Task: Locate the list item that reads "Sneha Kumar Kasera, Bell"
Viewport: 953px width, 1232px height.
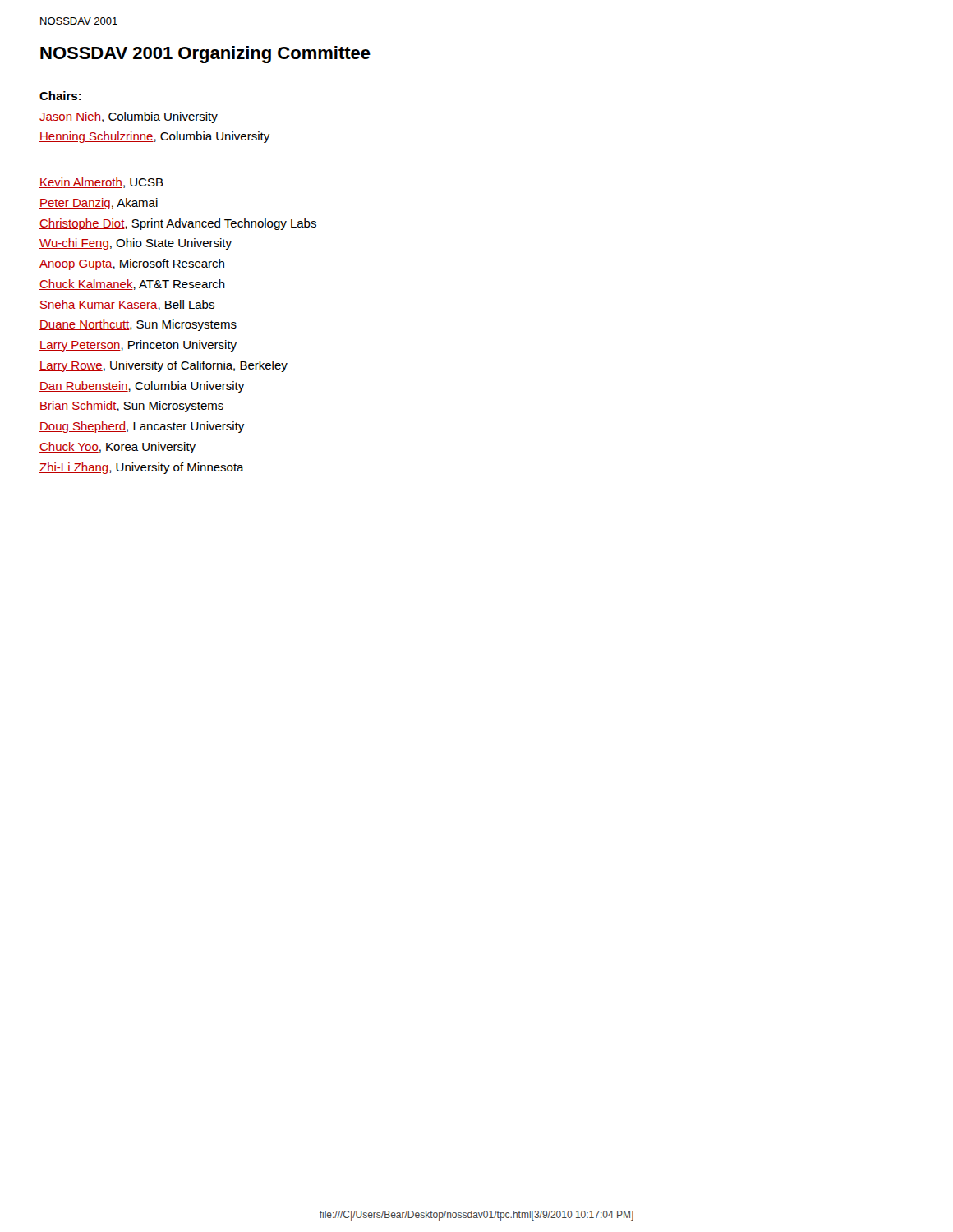Action: pyautogui.click(x=127, y=304)
